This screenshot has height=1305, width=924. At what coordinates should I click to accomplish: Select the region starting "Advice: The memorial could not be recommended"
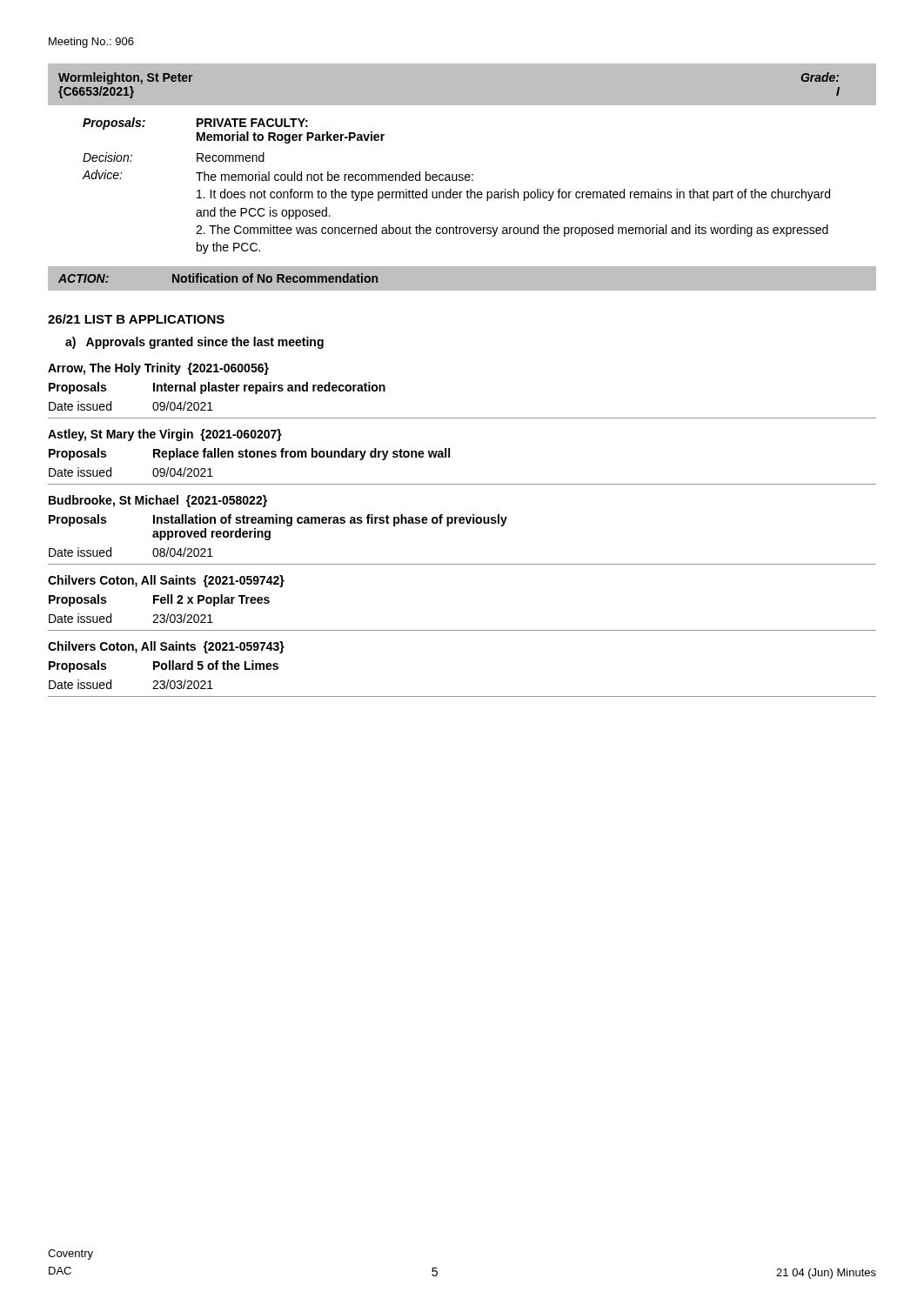(x=278, y=175)
